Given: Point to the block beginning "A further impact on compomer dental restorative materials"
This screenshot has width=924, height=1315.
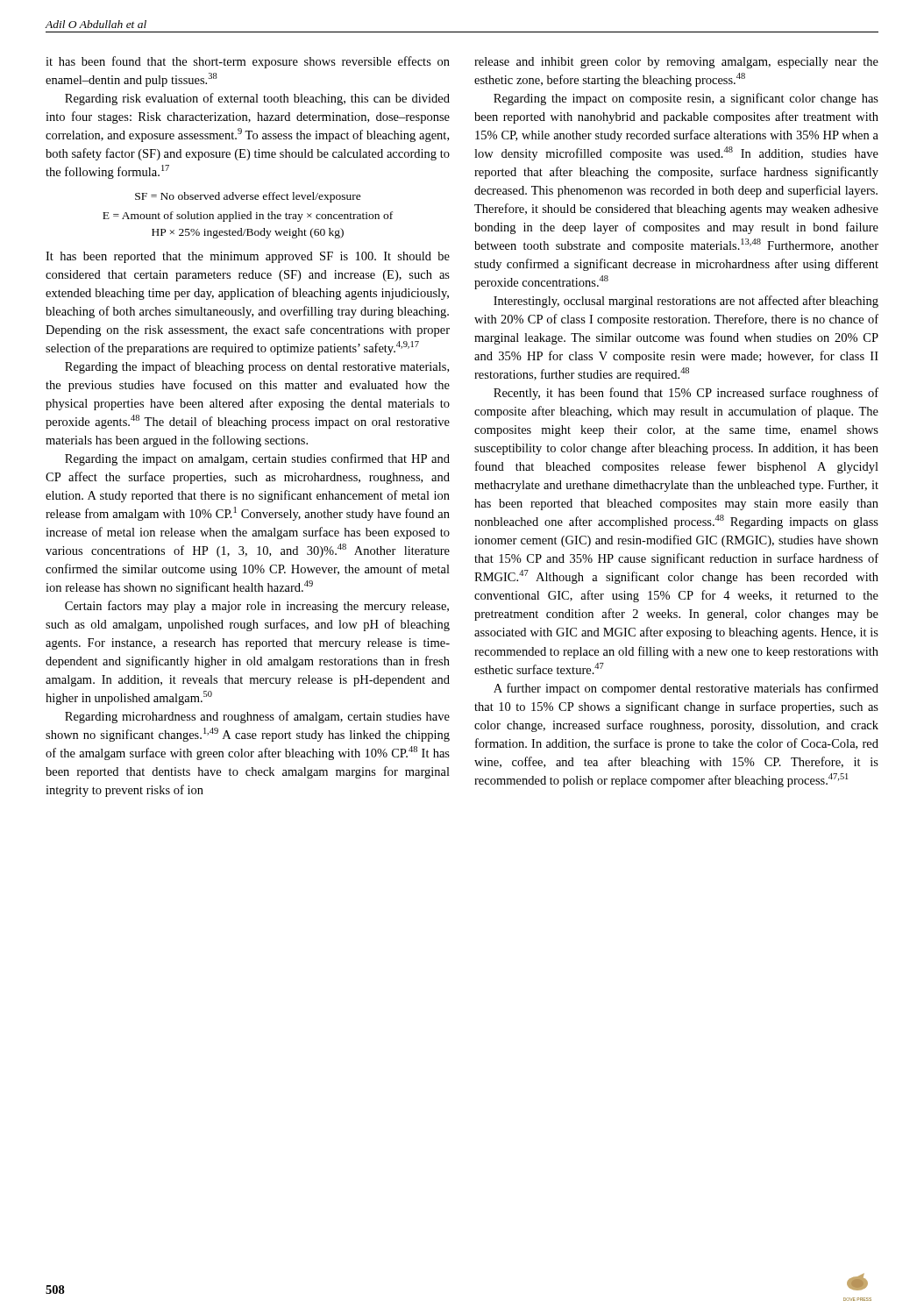Looking at the screenshot, I should click(x=676, y=734).
